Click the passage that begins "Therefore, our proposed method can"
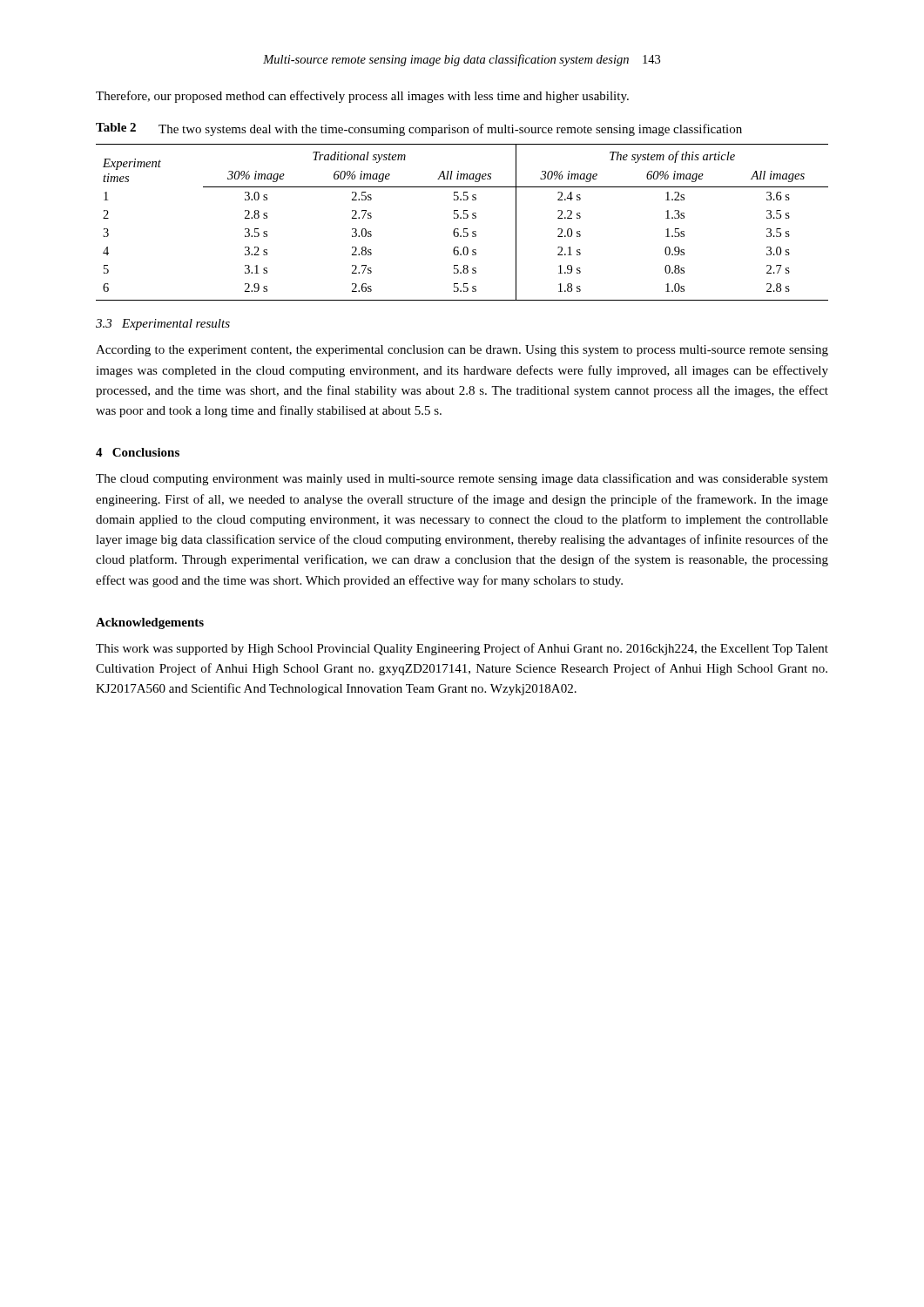The height and width of the screenshot is (1307, 924). point(363,96)
